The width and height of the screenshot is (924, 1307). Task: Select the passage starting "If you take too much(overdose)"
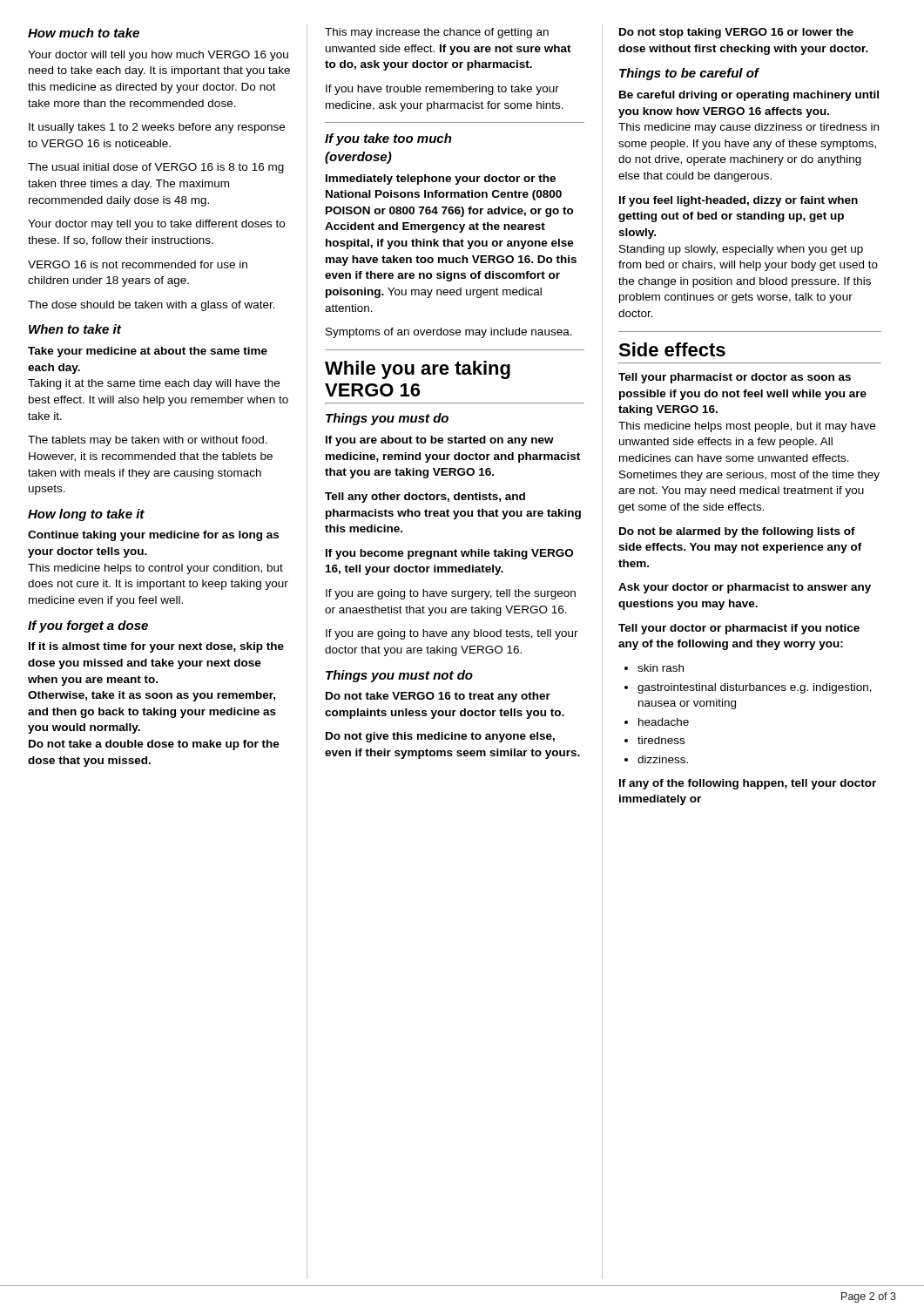tap(455, 148)
